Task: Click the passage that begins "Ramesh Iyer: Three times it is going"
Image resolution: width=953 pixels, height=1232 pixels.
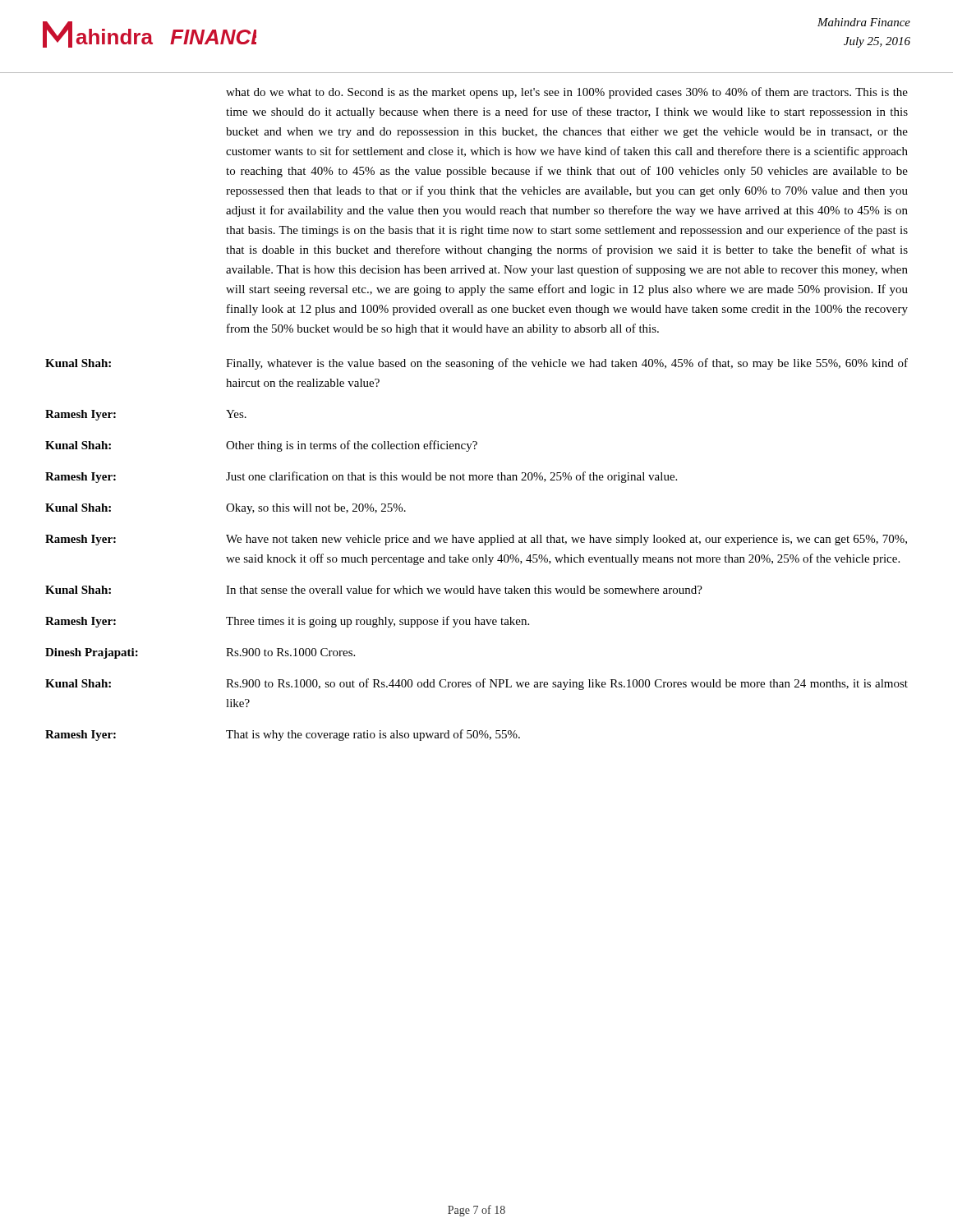Action: pos(476,621)
